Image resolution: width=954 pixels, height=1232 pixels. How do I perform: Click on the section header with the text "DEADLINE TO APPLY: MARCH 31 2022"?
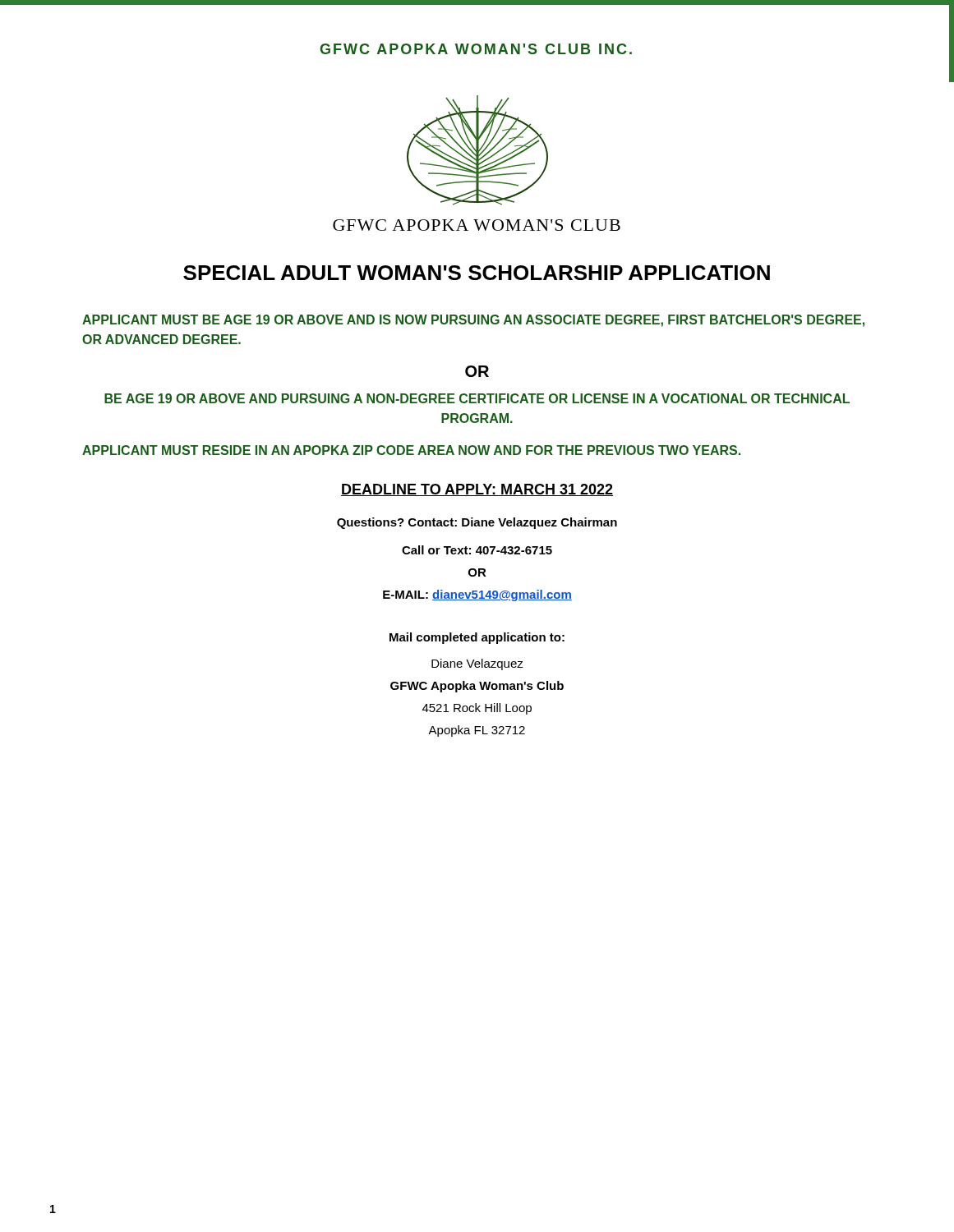pyautogui.click(x=477, y=490)
